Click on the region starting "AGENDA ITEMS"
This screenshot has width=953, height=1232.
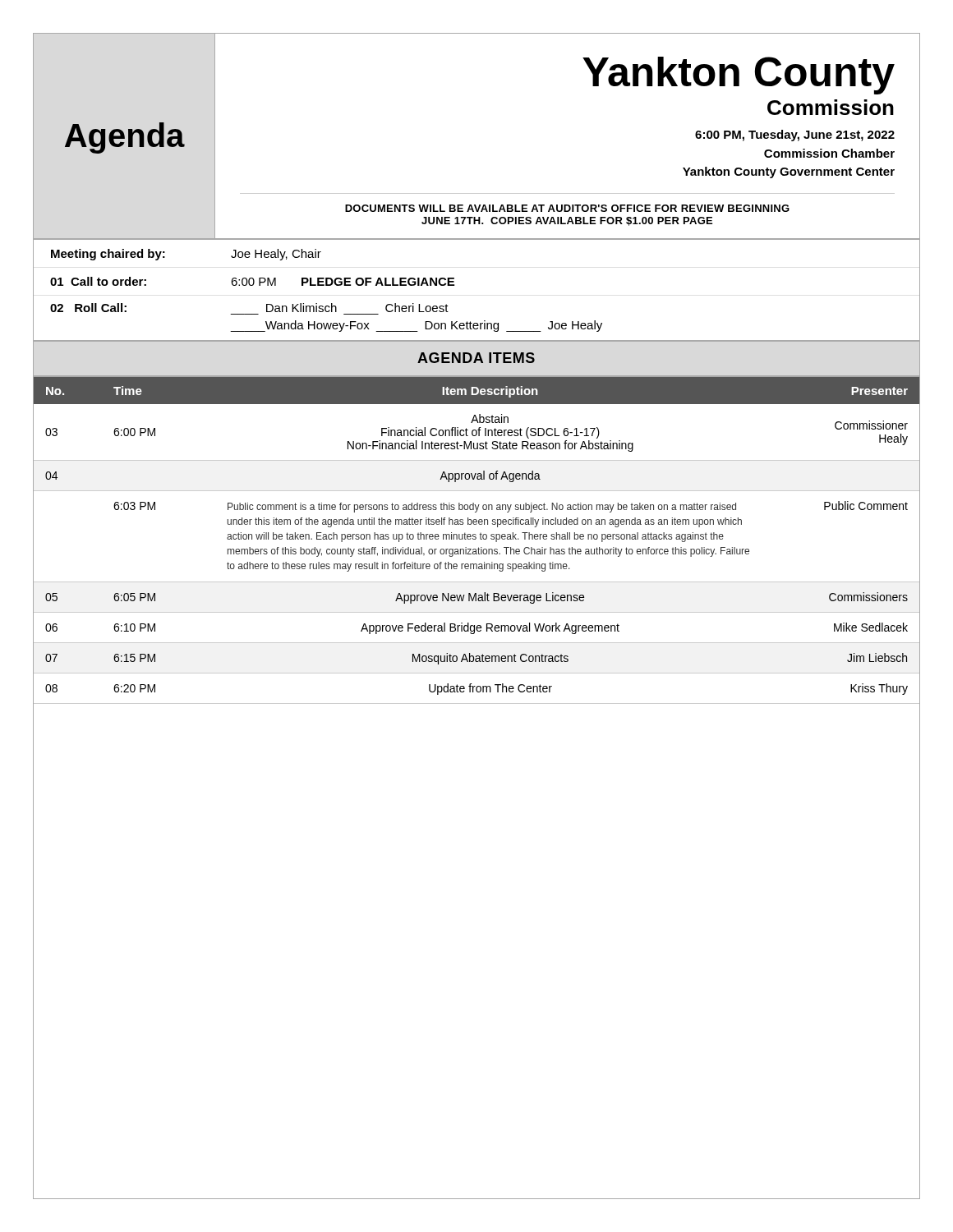[x=476, y=358]
